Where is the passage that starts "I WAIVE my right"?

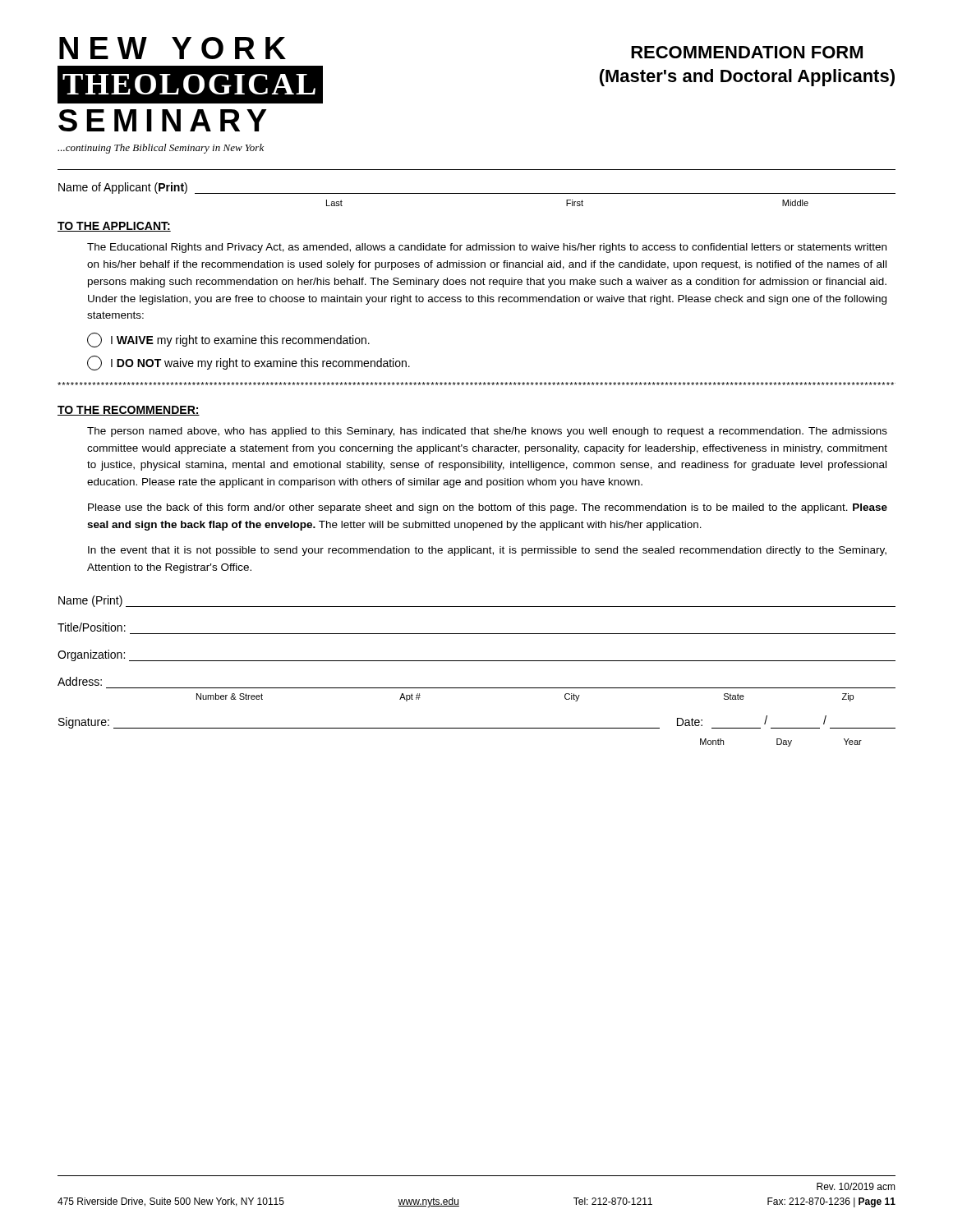coord(229,340)
